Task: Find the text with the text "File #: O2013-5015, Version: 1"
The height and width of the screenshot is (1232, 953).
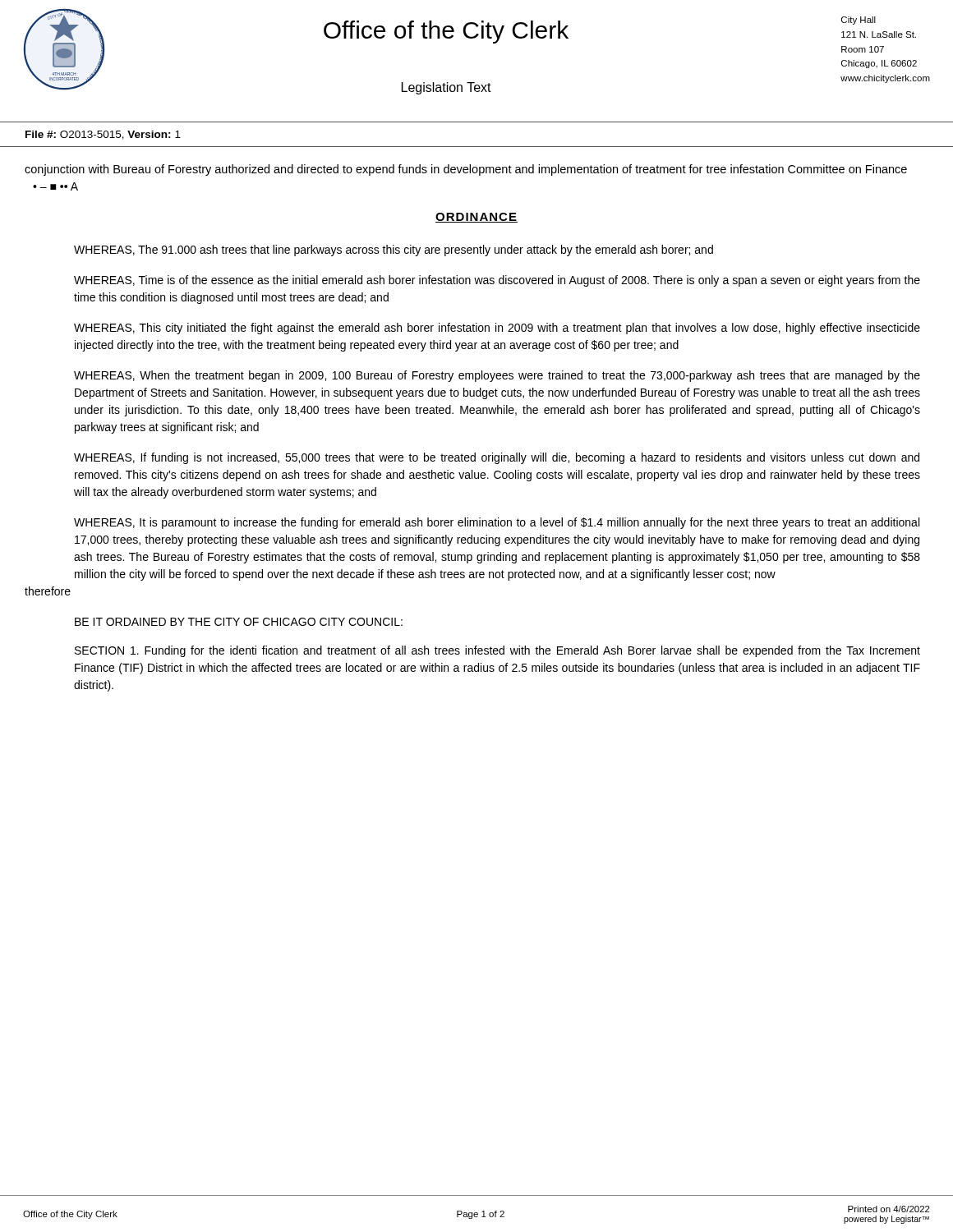Action: (x=103, y=134)
